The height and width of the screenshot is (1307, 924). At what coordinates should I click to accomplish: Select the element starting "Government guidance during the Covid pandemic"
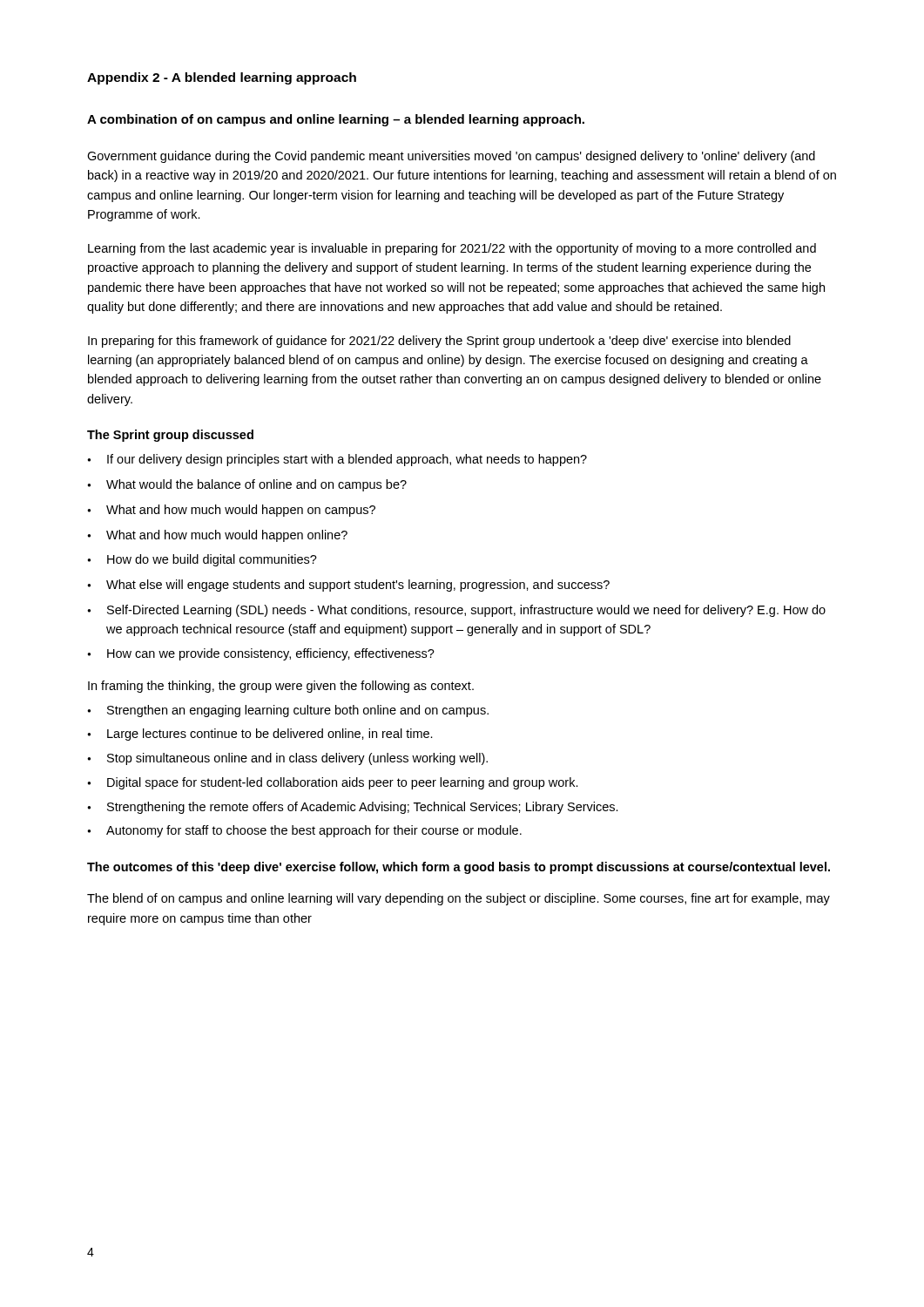(462, 185)
